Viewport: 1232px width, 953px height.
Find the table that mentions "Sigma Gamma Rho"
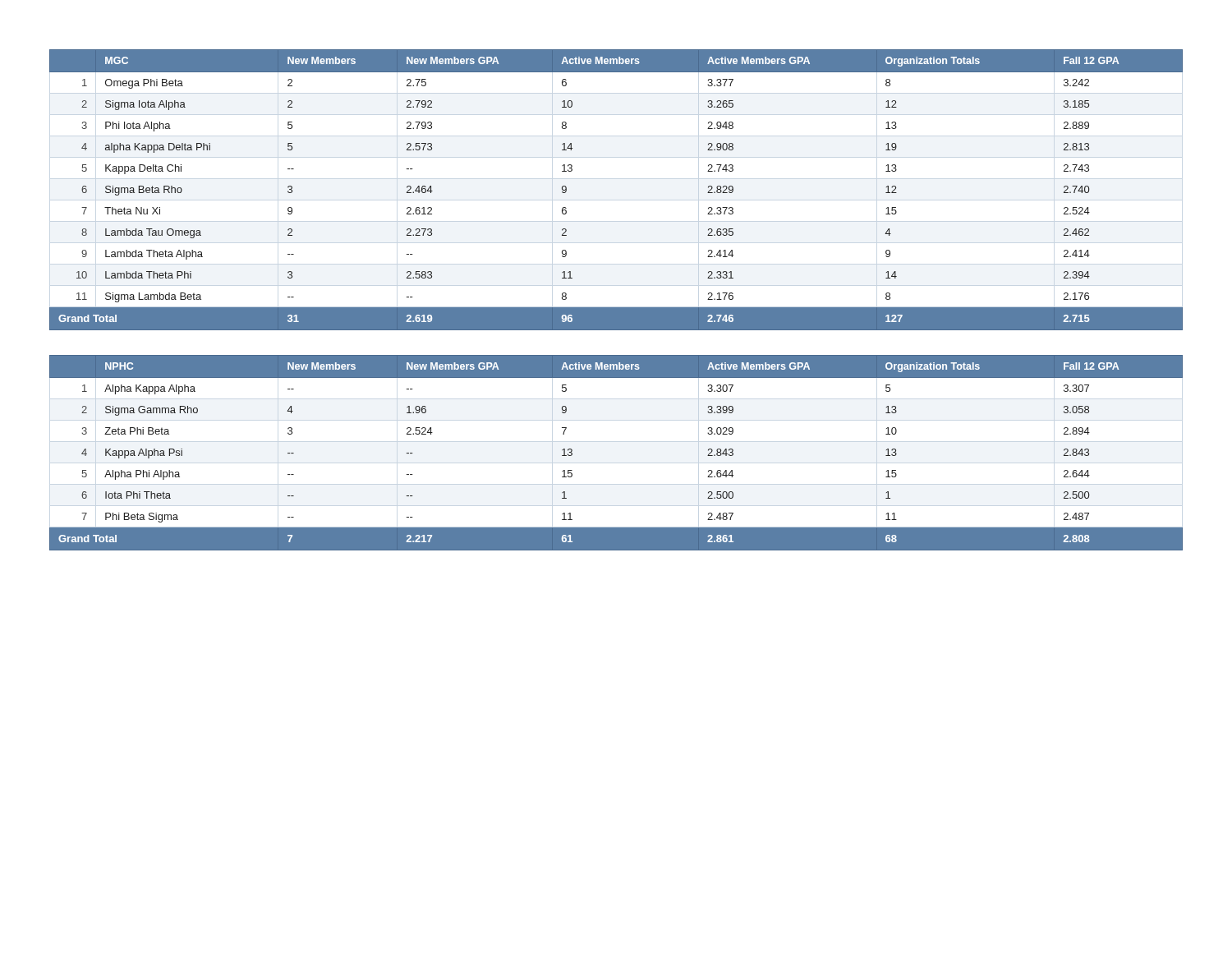click(x=616, y=453)
